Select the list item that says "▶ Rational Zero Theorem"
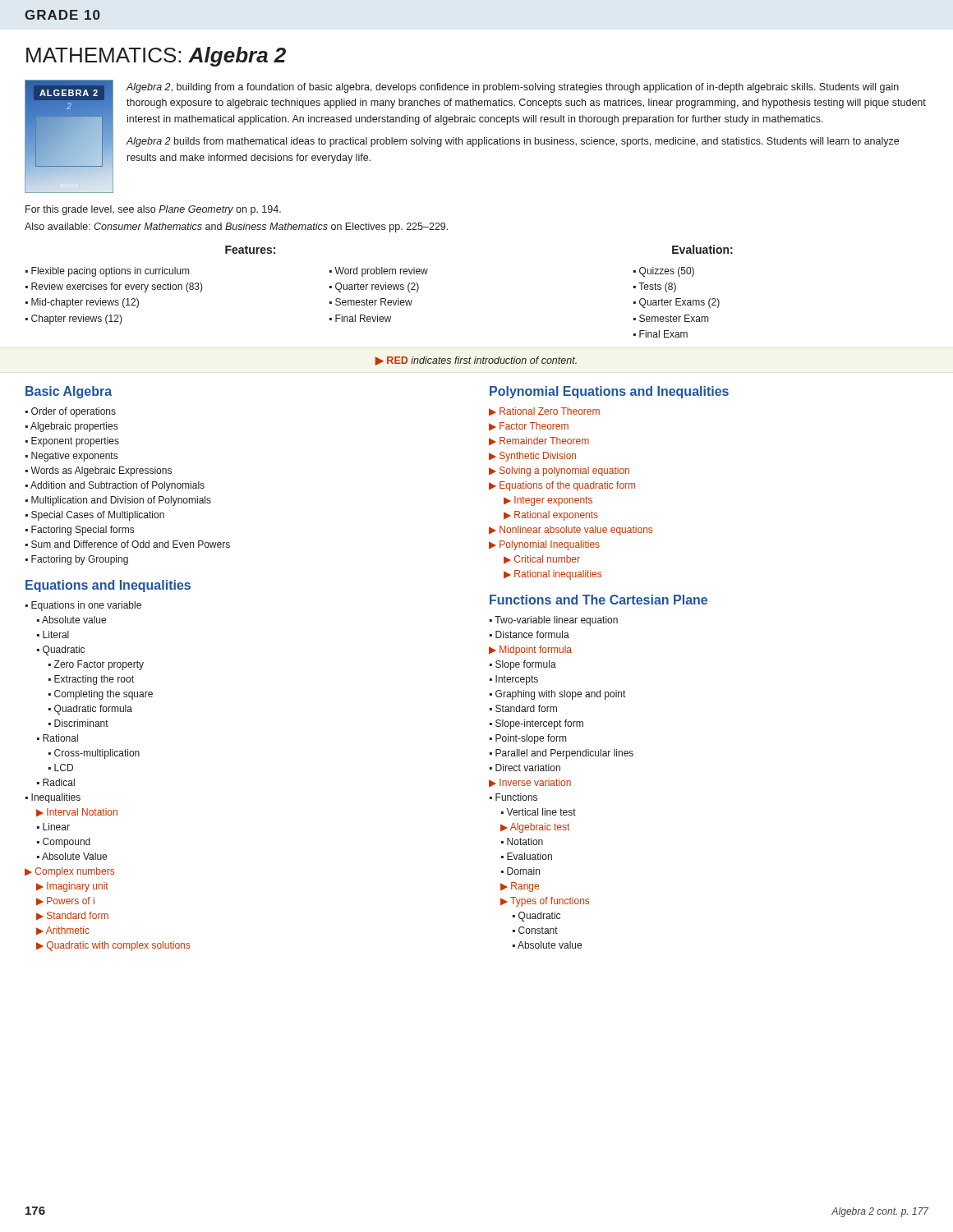The image size is (953, 1232). pos(544,412)
